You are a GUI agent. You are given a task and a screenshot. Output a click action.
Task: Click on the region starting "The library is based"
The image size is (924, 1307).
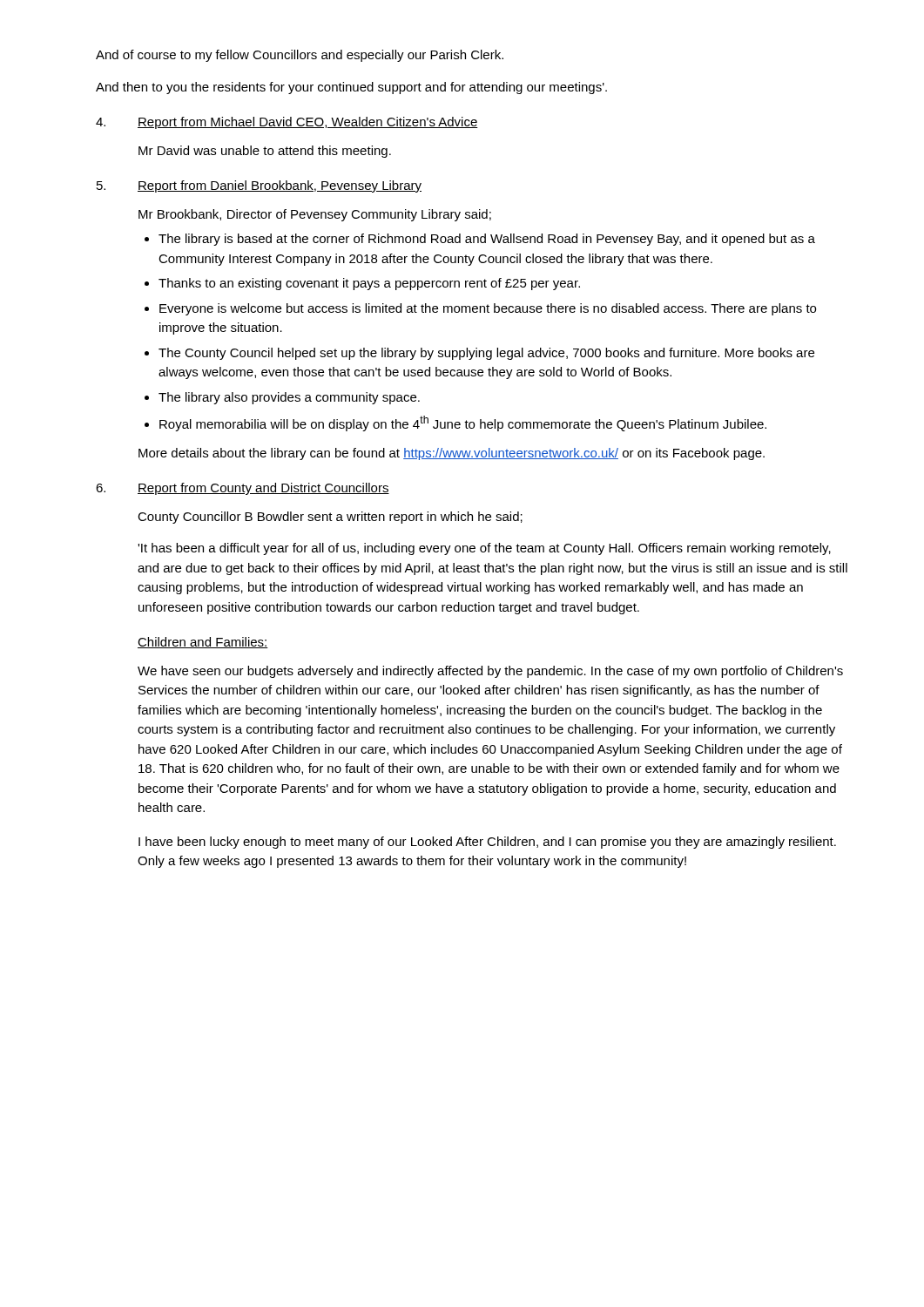(x=487, y=248)
